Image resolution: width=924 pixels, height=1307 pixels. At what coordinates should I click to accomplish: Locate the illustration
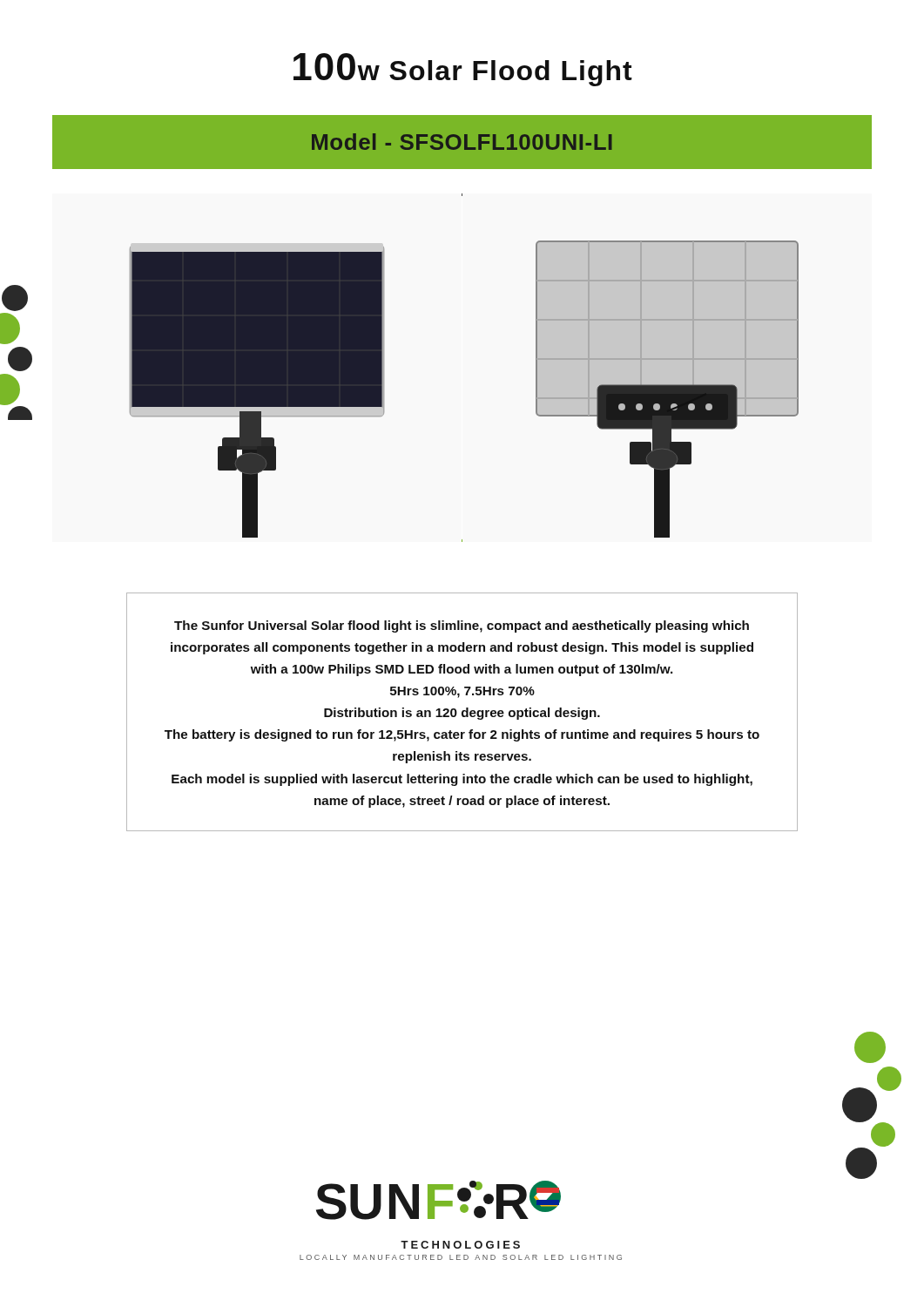[866, 1107]
